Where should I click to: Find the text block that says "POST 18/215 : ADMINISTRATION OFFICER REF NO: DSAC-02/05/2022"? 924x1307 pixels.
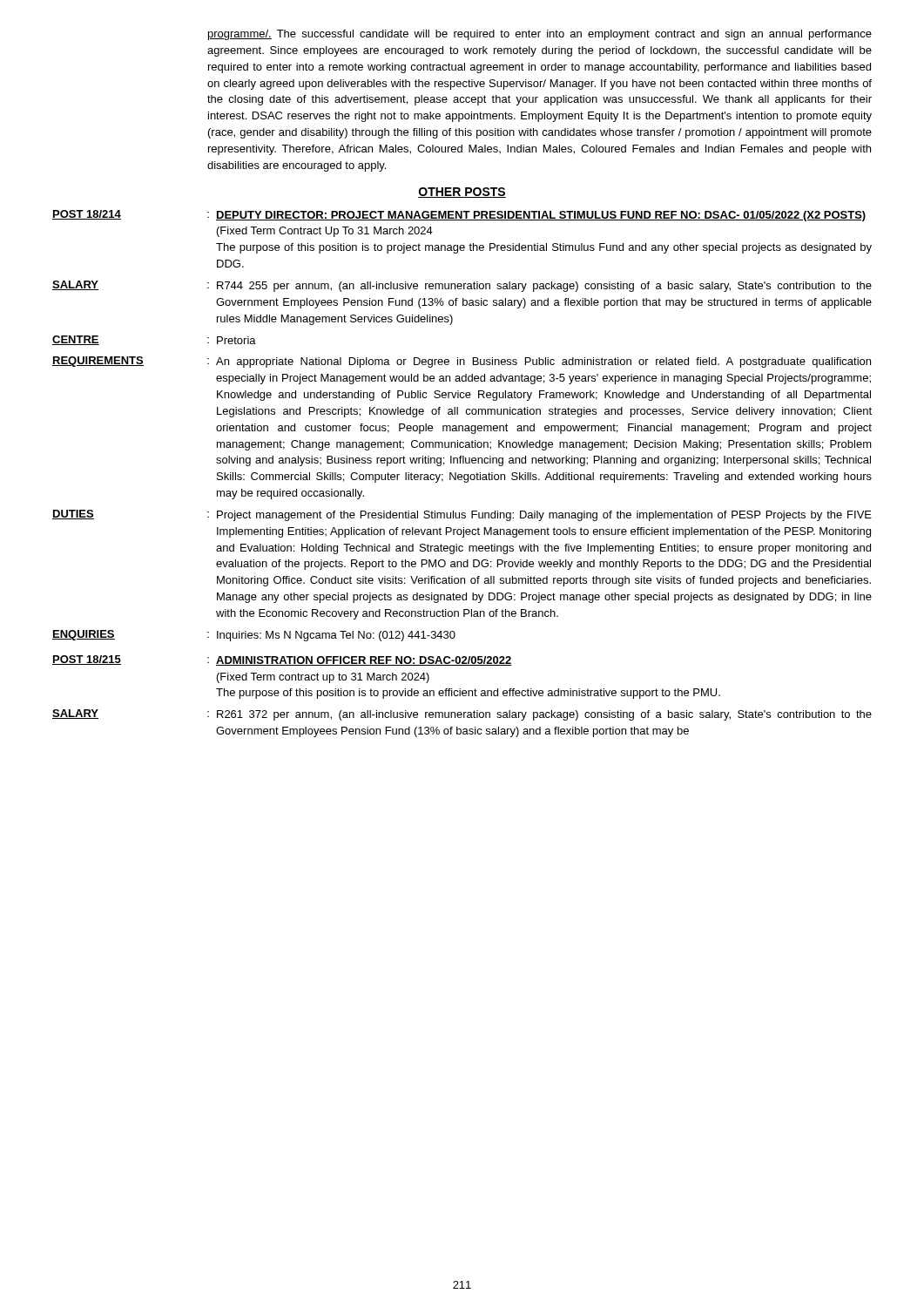point(462,677)
